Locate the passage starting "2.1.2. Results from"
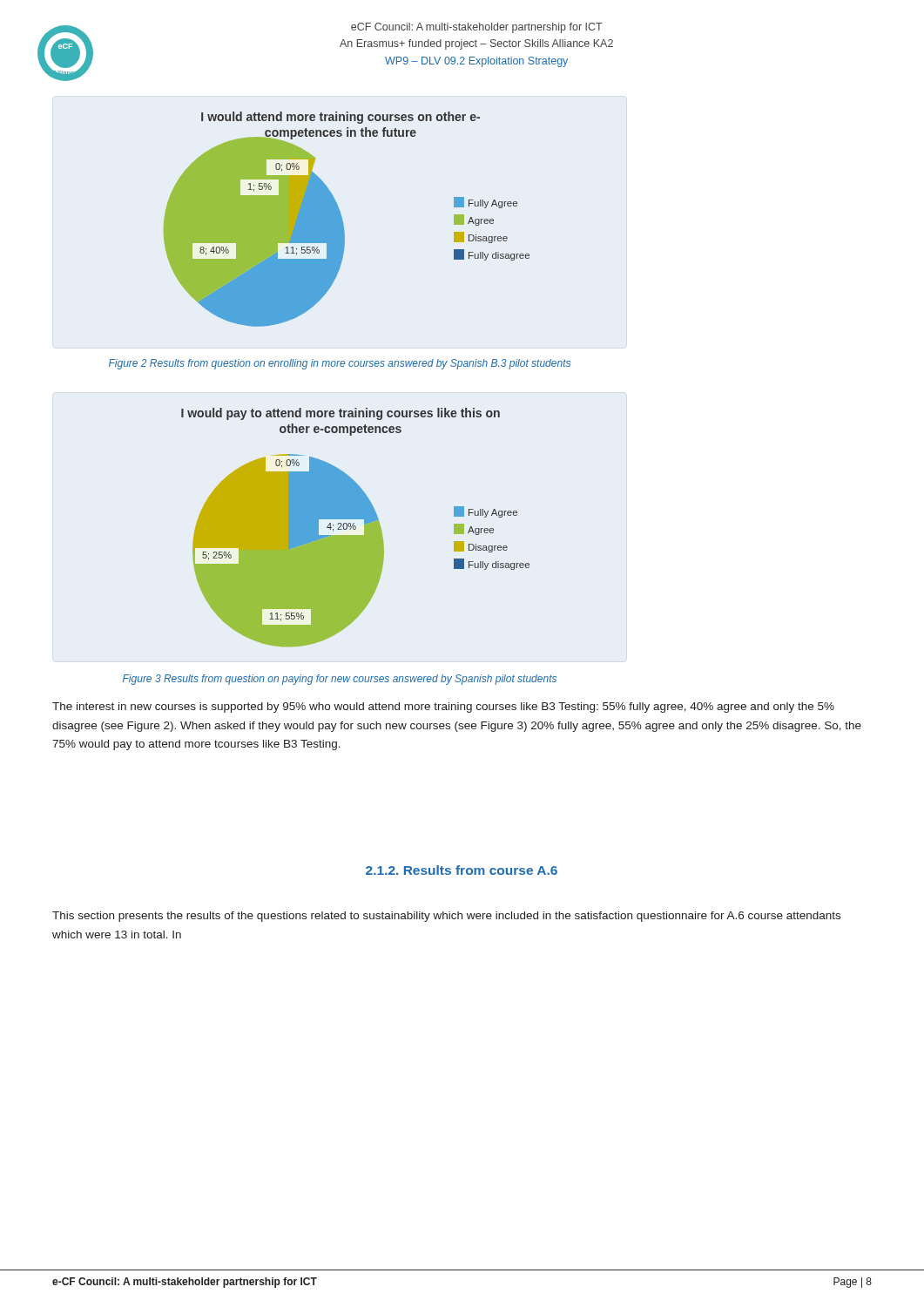This screenshot has width=924, height=1307. (x=462, y=870)
